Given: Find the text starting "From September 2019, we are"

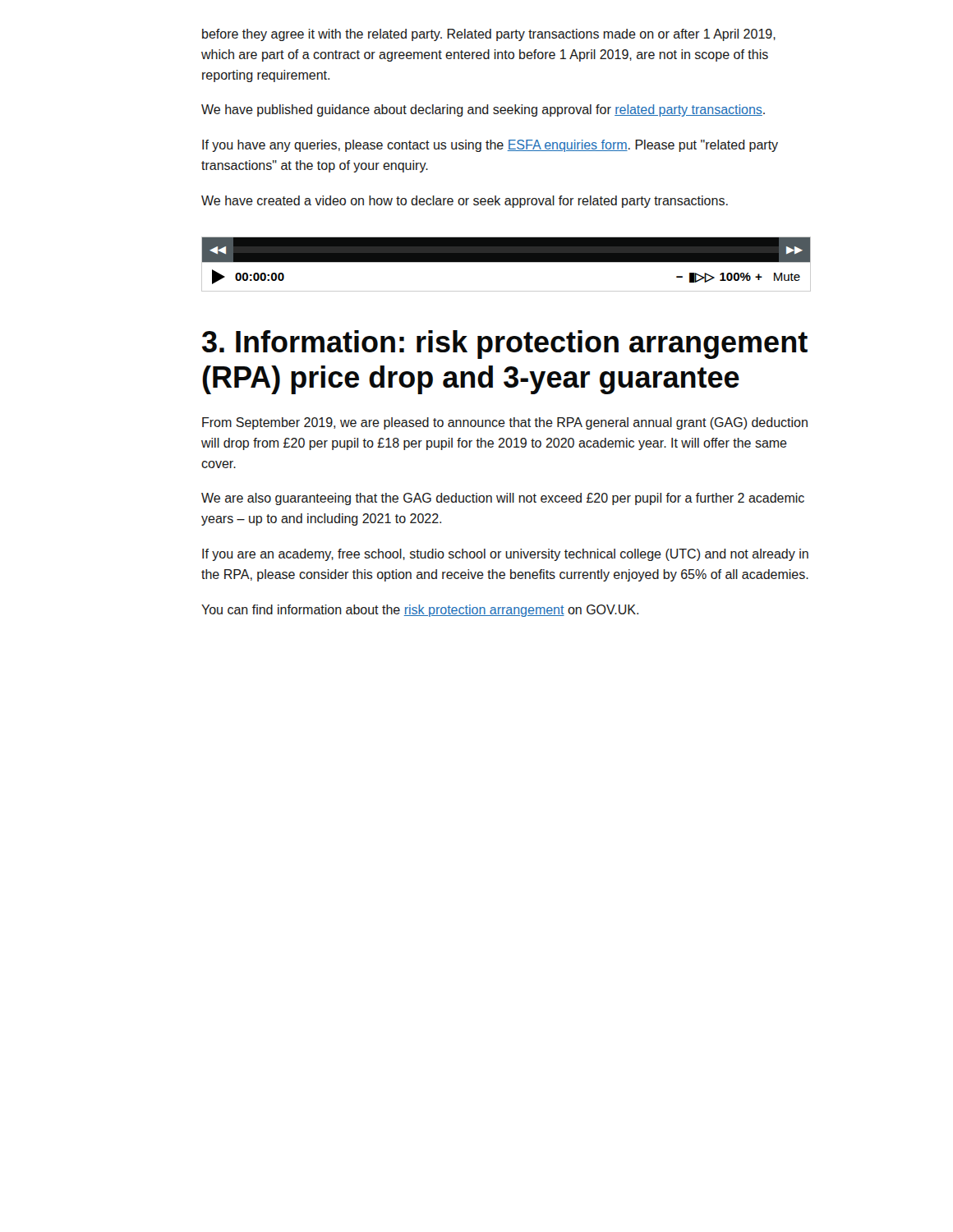Looking at the screenshot, I should coord(505,443).
